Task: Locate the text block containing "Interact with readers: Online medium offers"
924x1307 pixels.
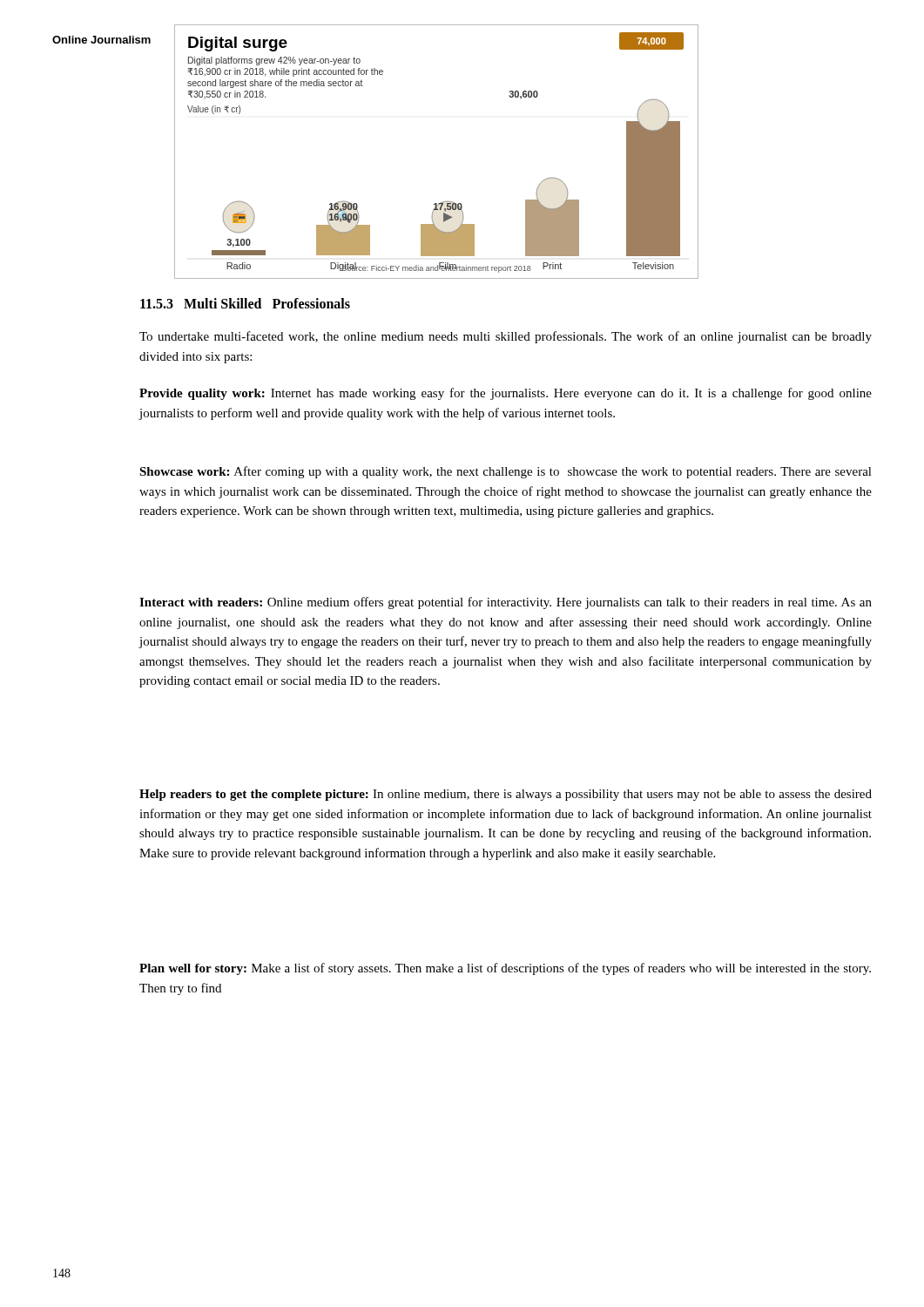Action: coord(506,641)
